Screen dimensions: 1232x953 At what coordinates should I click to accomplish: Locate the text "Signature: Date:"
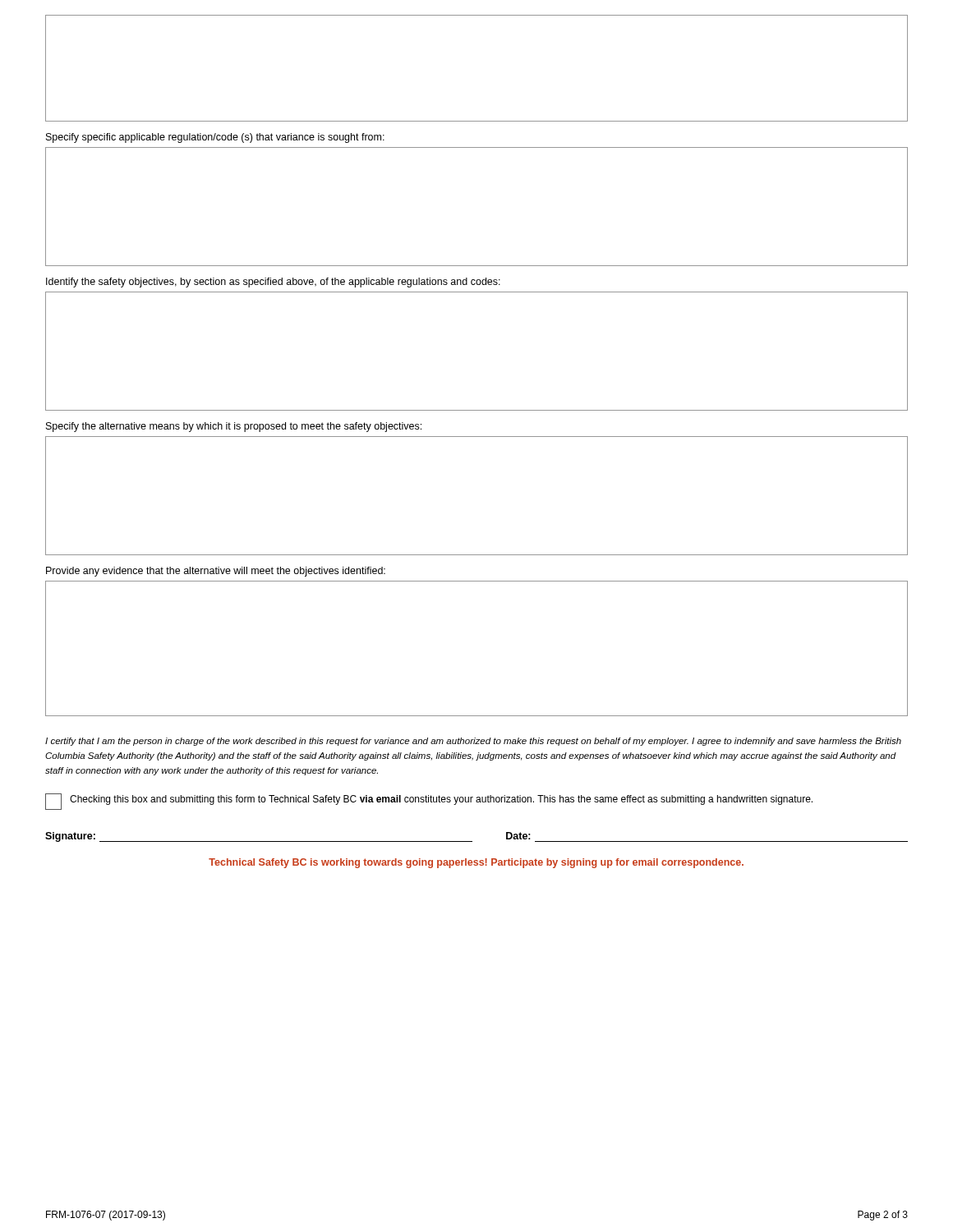[476, 835]
